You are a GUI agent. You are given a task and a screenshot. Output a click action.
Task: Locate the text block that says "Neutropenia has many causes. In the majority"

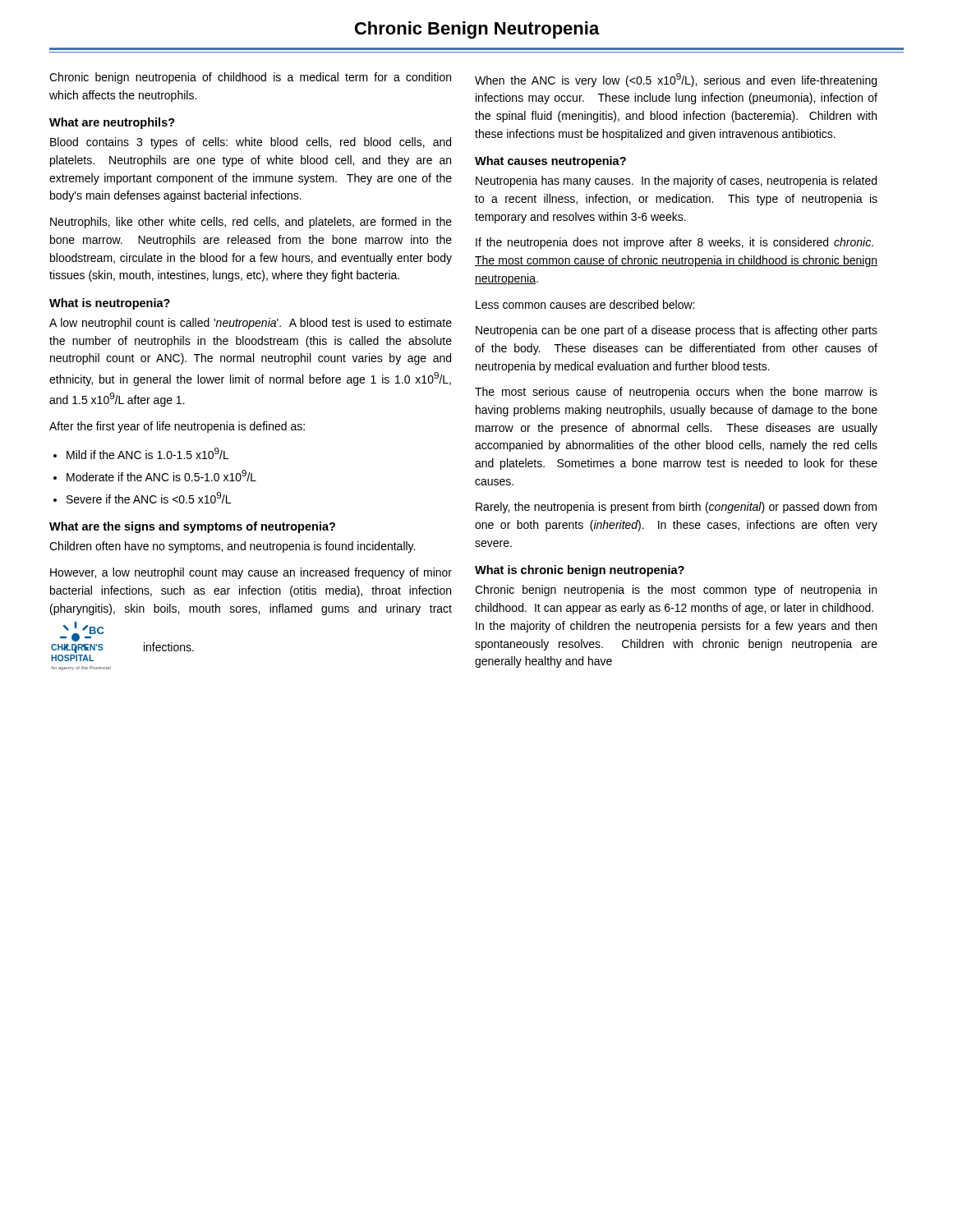coord(676,199)
